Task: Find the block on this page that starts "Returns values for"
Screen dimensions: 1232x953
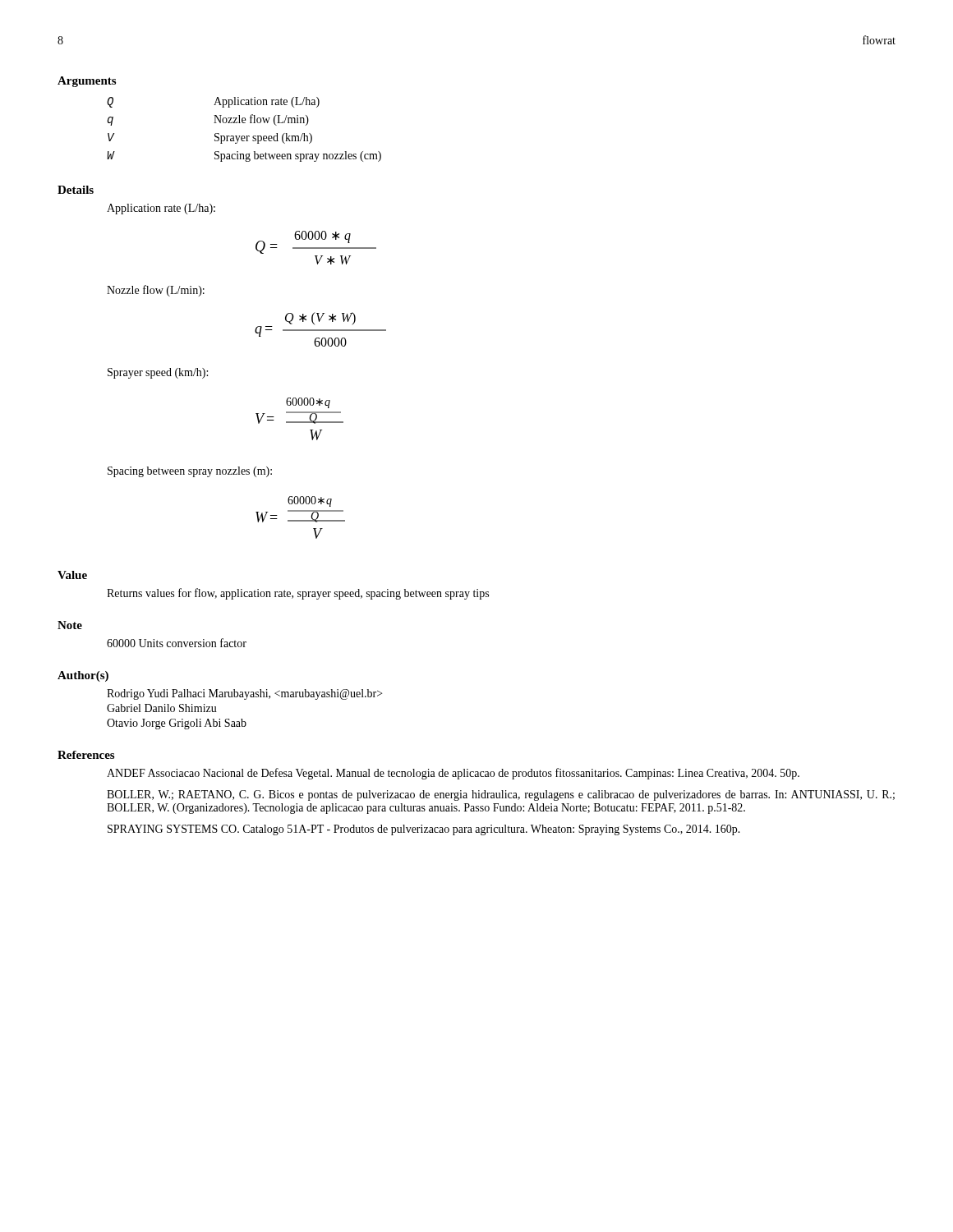Action: [298, 593]
